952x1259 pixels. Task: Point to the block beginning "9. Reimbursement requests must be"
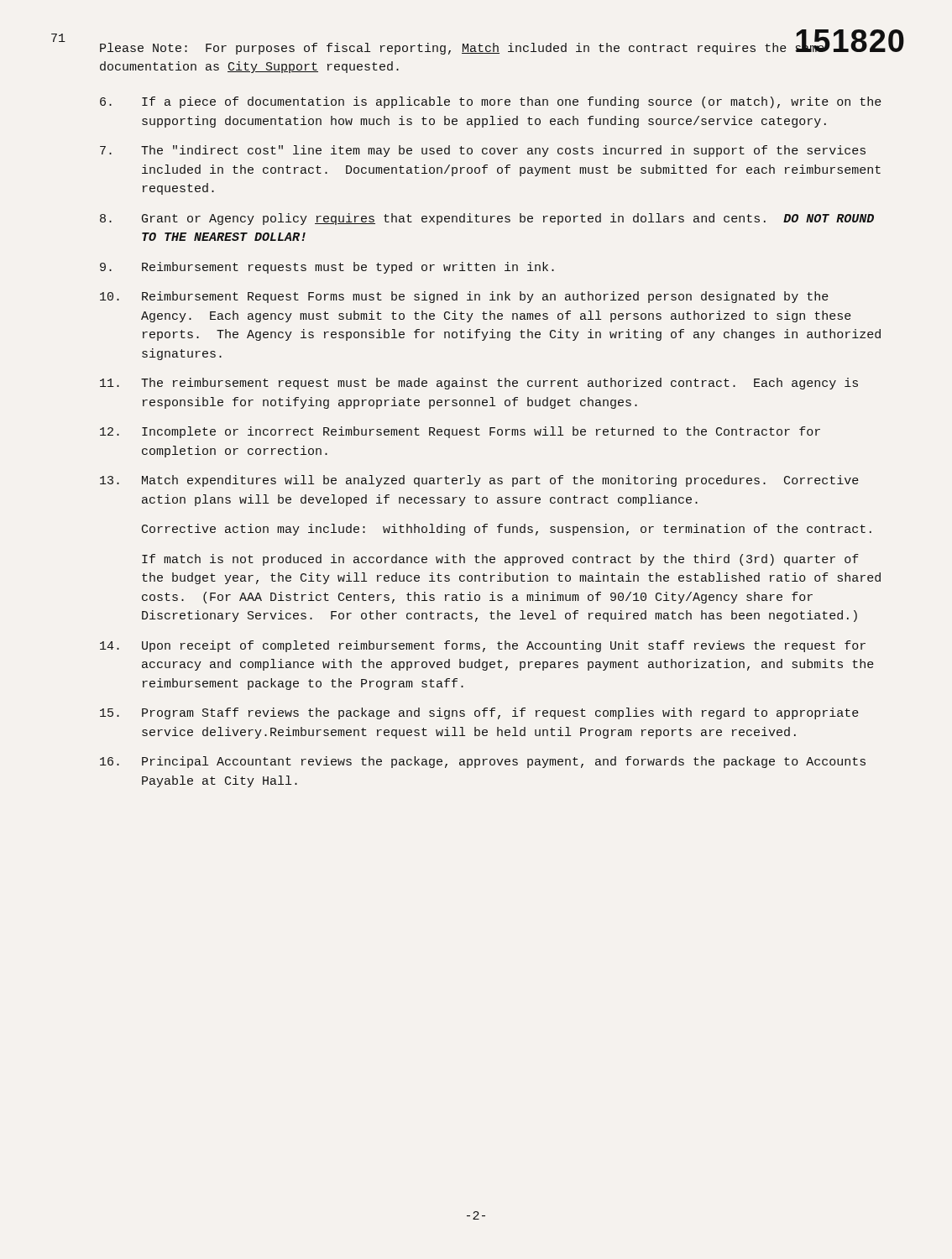tap(328, 269)
